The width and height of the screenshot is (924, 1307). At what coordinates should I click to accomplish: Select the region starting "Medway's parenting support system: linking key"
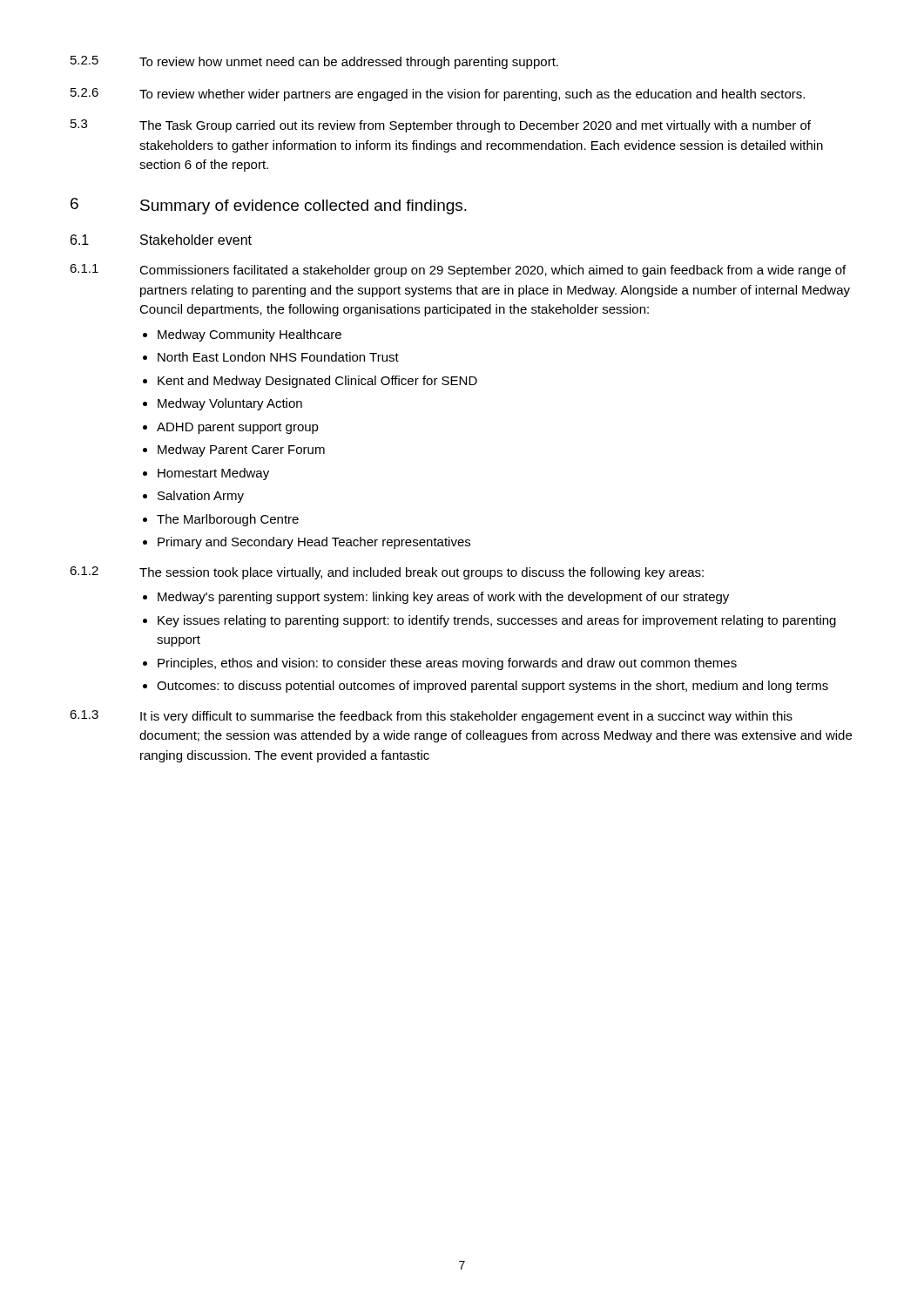click(443, 597)
